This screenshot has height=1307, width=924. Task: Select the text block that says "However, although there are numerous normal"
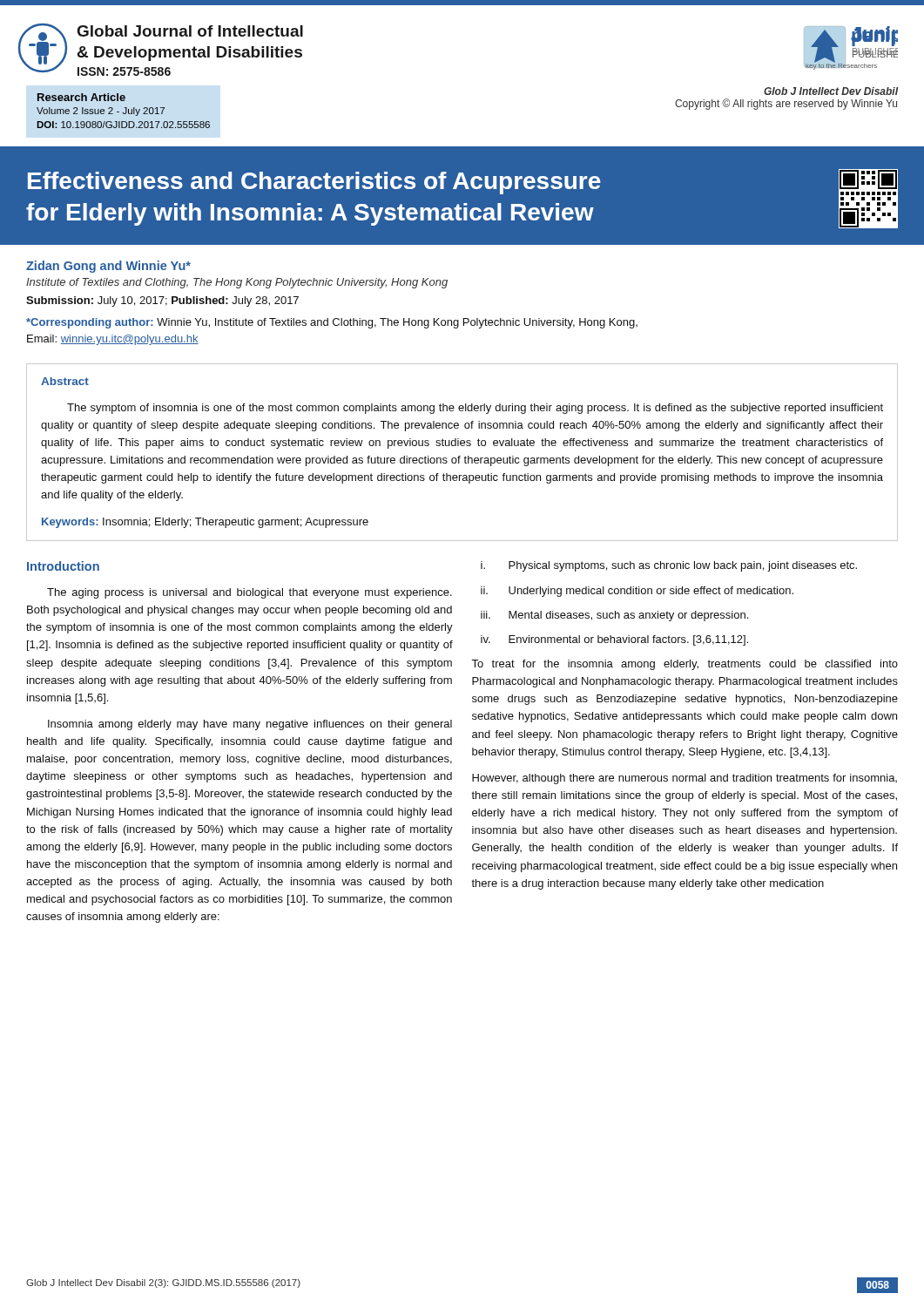685,830
